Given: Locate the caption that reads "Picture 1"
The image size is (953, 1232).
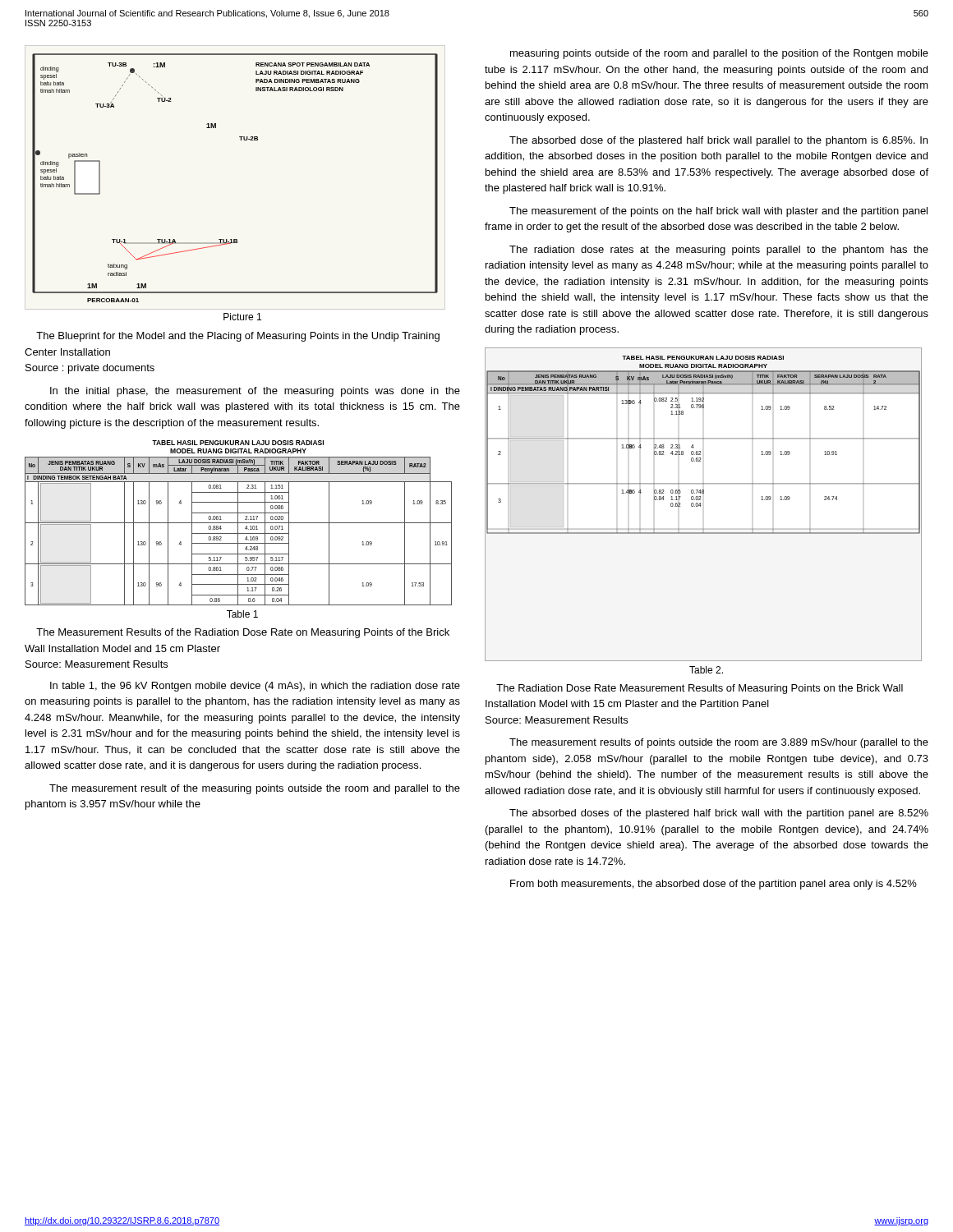Looking at the screenshot, I should pos(242,317).
